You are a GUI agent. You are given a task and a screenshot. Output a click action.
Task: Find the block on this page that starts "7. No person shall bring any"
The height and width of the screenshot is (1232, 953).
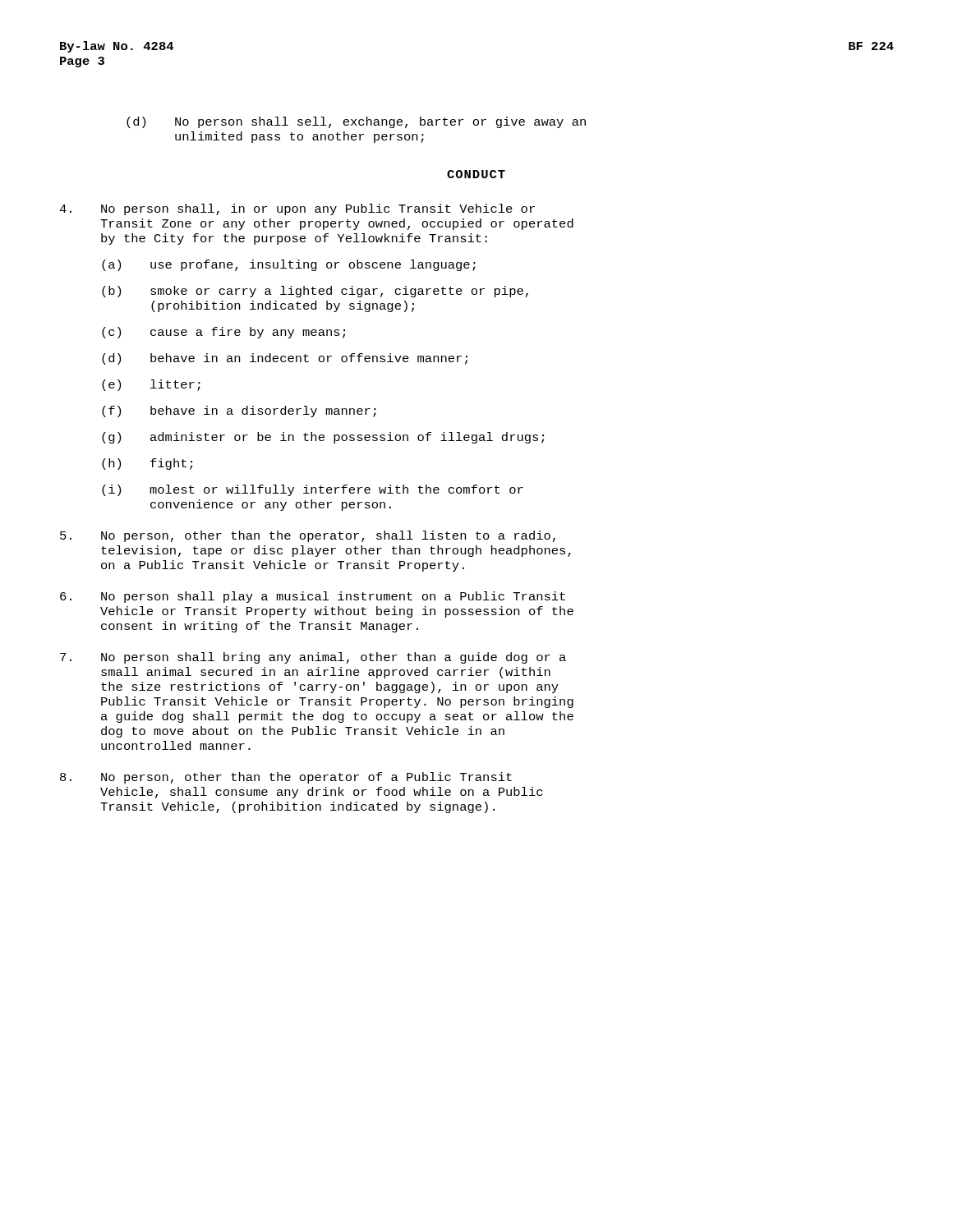tap(476, 702)
